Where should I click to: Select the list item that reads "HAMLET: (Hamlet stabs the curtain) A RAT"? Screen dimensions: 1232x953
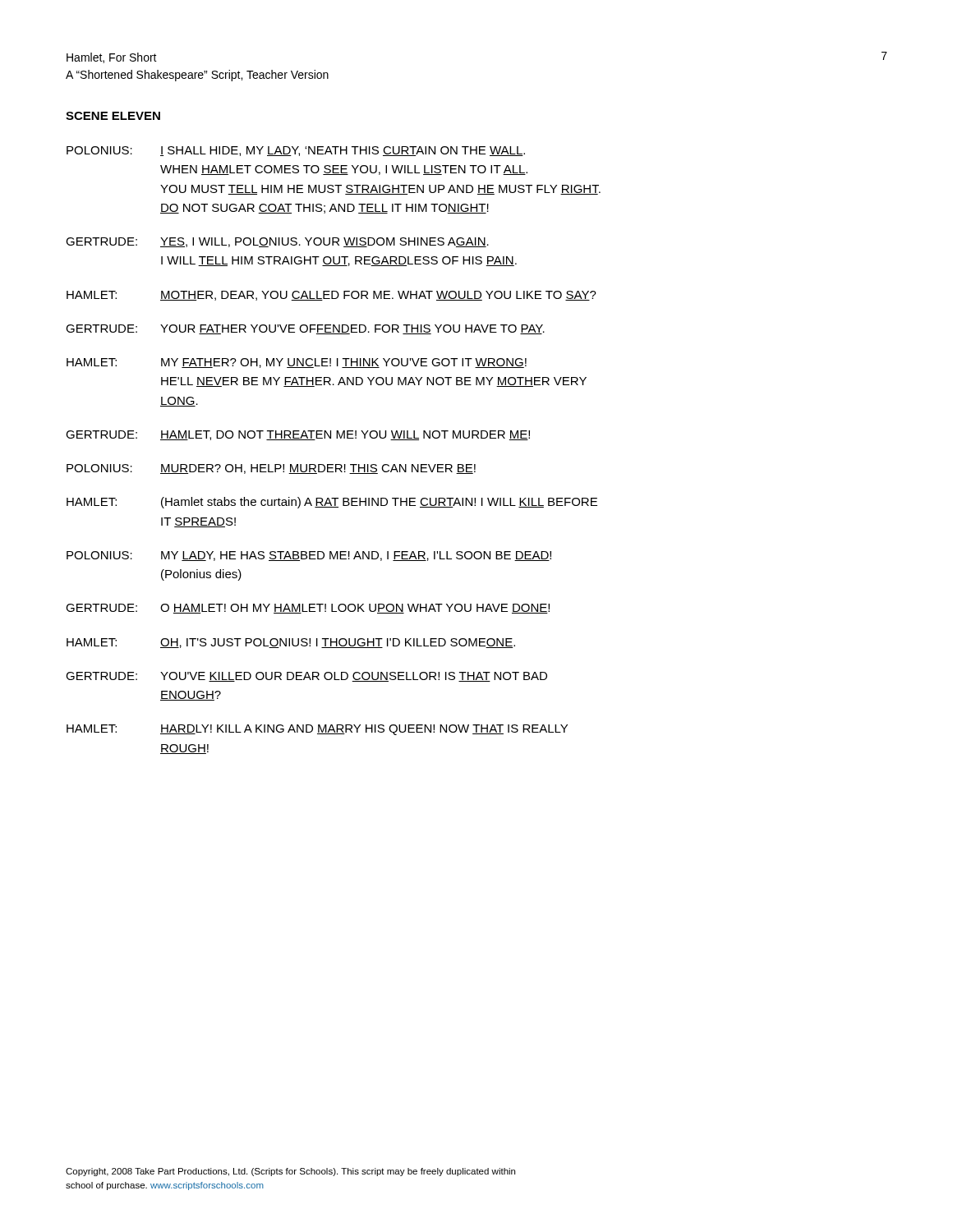pyautogui.click(x=476, y=511)
